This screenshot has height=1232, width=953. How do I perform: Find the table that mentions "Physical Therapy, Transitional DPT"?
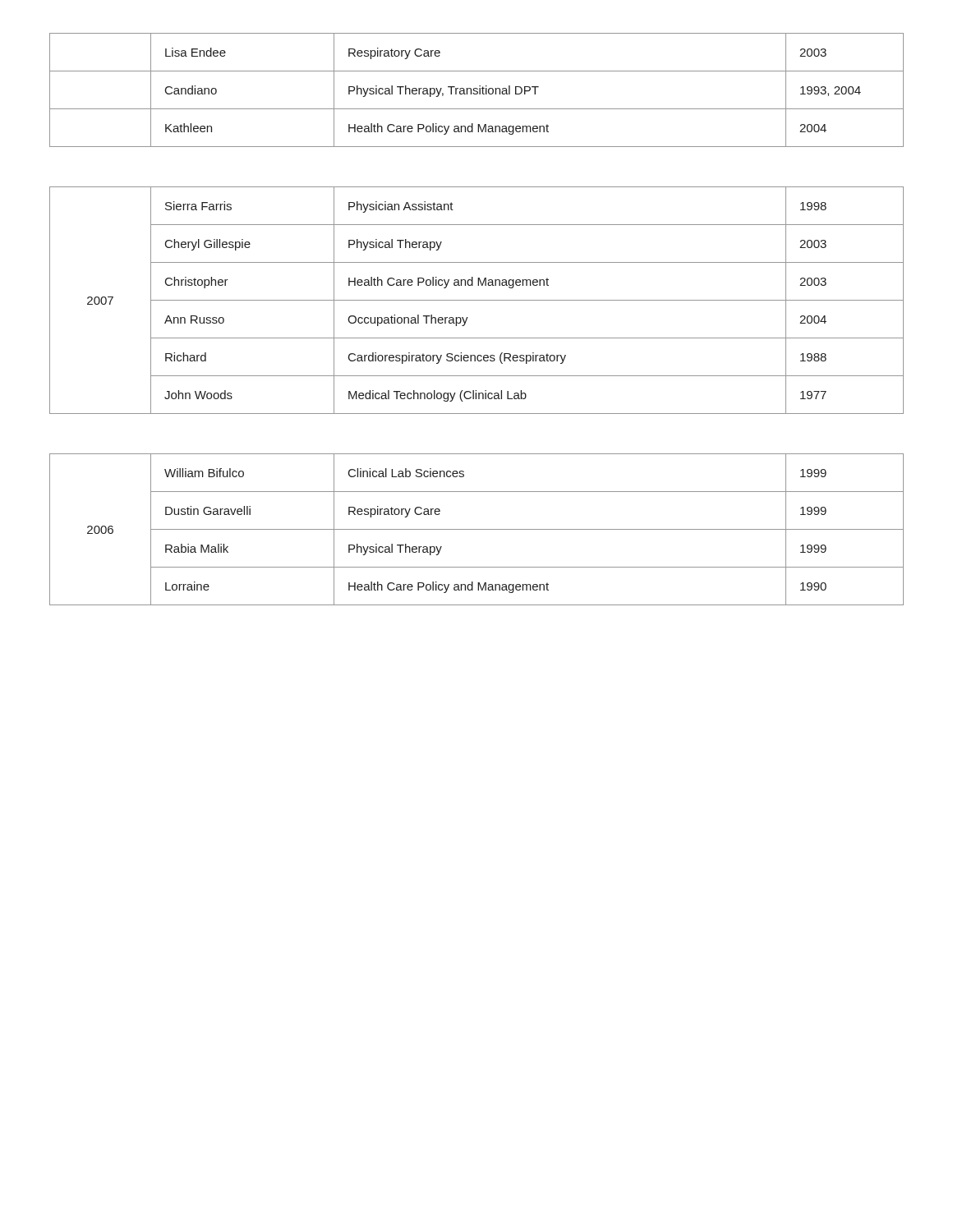pyautogui.click(x=476, y=90)
